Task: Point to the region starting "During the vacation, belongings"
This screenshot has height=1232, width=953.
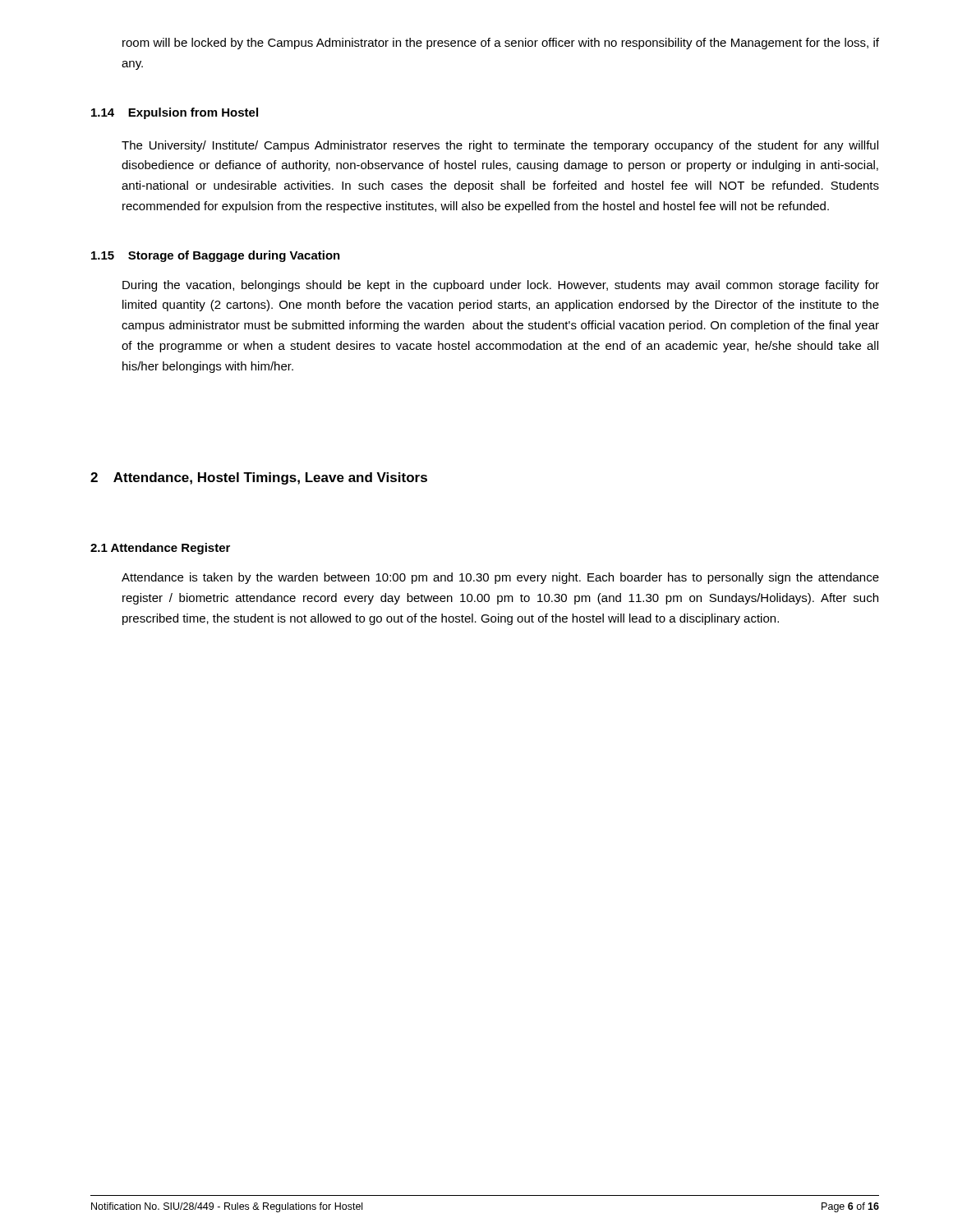Action: (x=500, y=325)
